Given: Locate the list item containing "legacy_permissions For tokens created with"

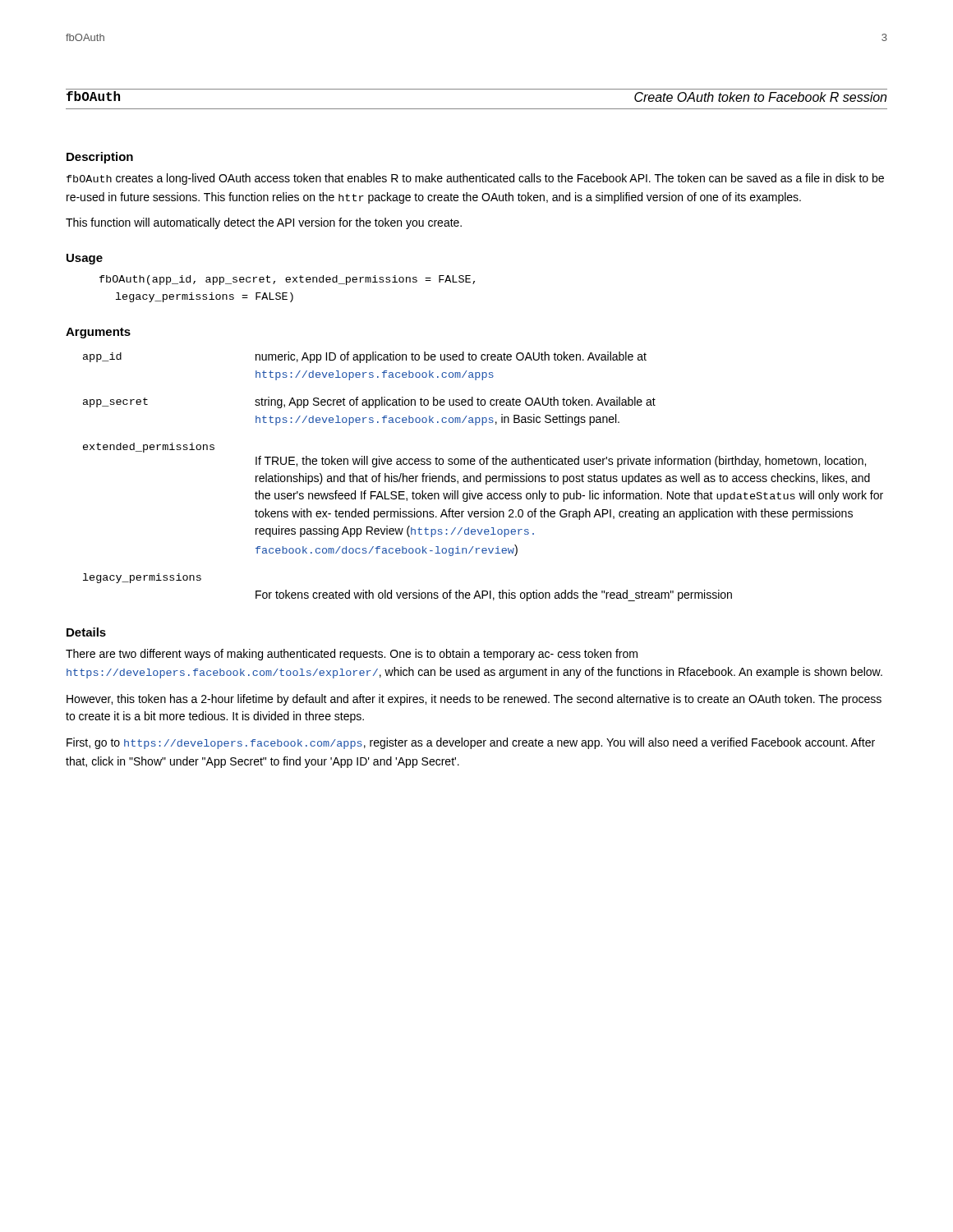Looking at the screenshot, I should [476, 586].
